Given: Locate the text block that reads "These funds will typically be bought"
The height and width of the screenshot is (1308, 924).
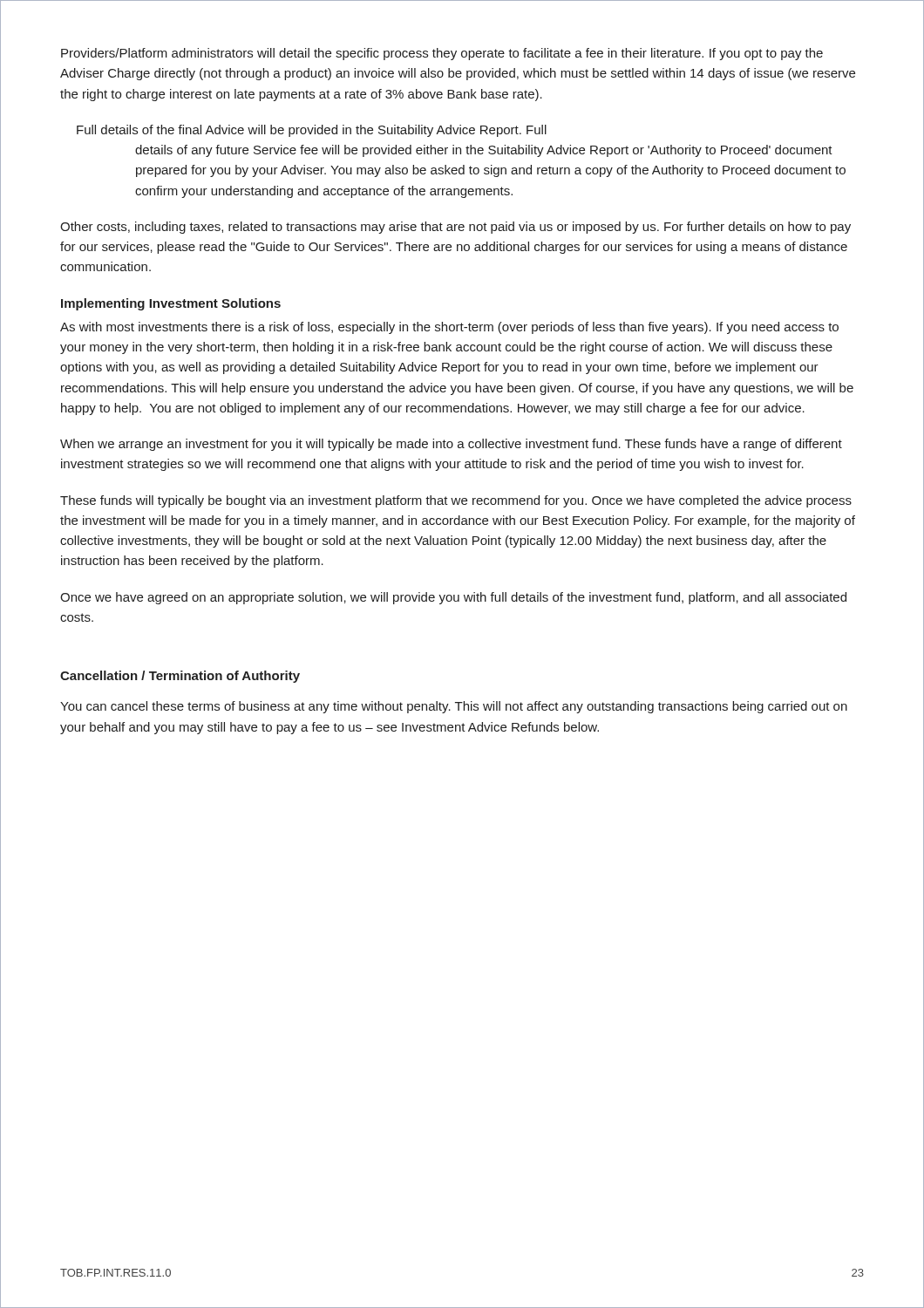Looking at the screenshot, I should coord(458,530).
